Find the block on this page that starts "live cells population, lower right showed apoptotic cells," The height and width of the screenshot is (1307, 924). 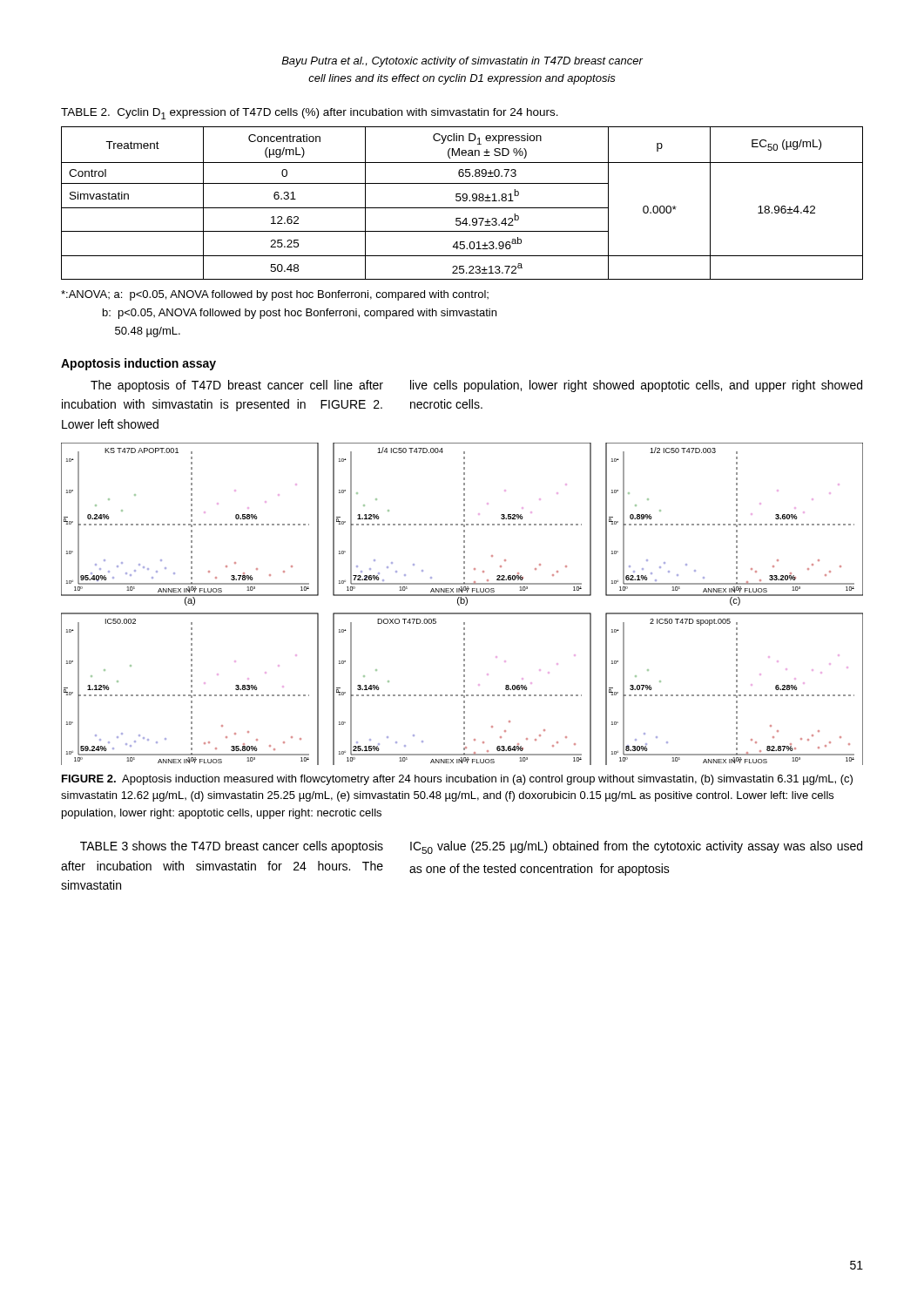coord(636,395)
